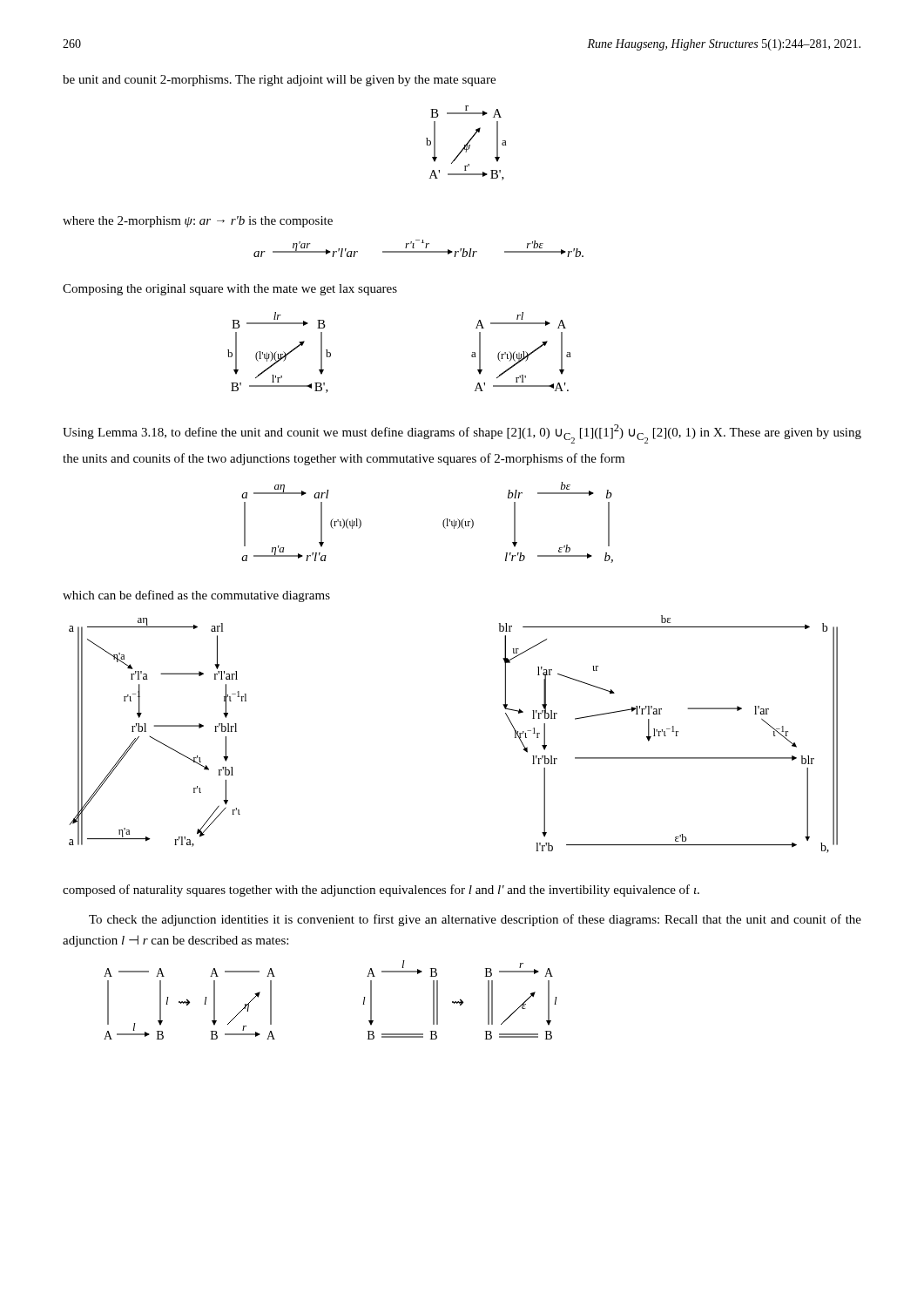Locate the text block containing "To check the adjunction identities it is convenient"
924x1307 pixels.
(462, 930)
